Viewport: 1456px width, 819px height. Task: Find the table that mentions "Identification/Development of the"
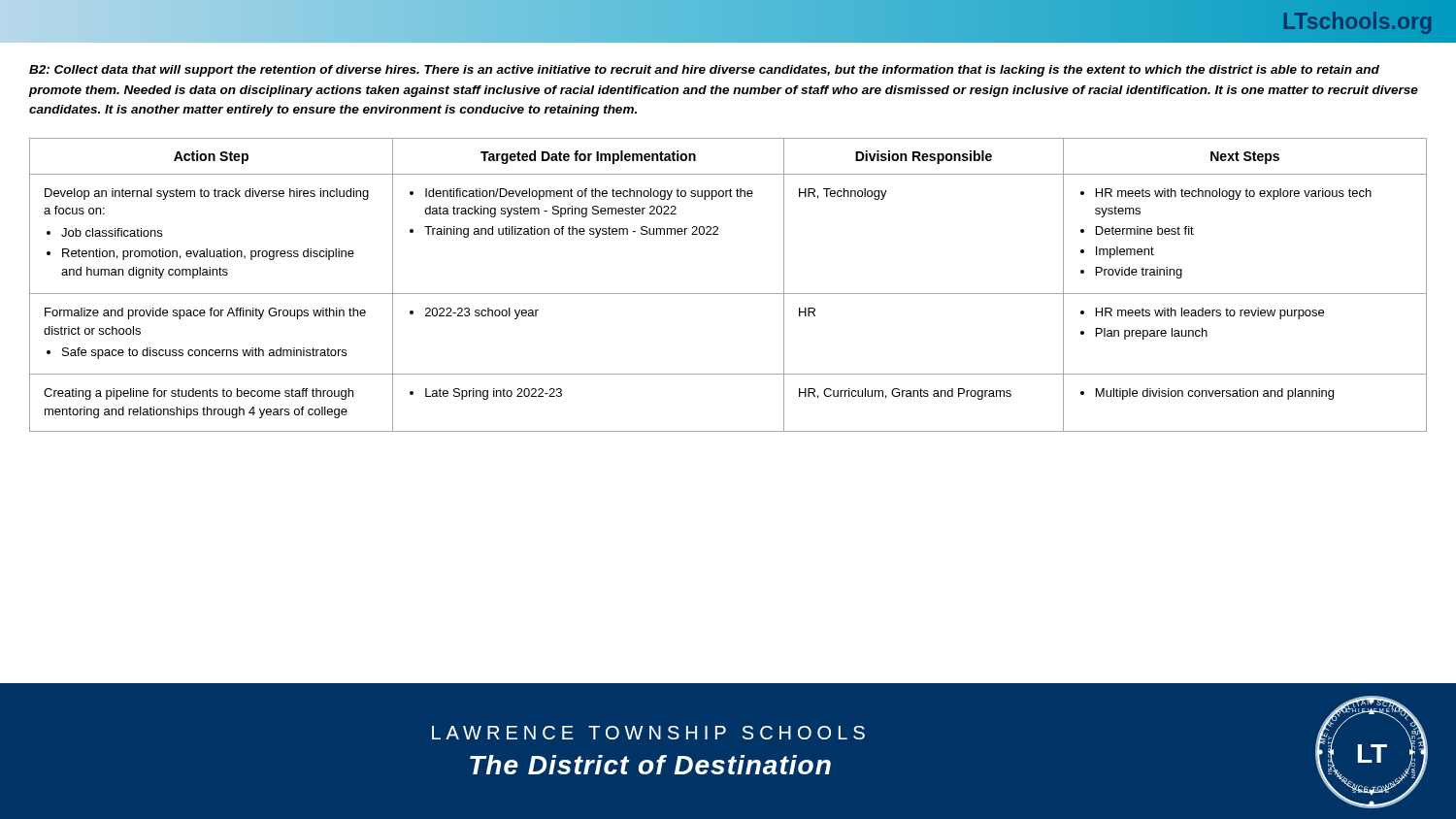point(728,285)
